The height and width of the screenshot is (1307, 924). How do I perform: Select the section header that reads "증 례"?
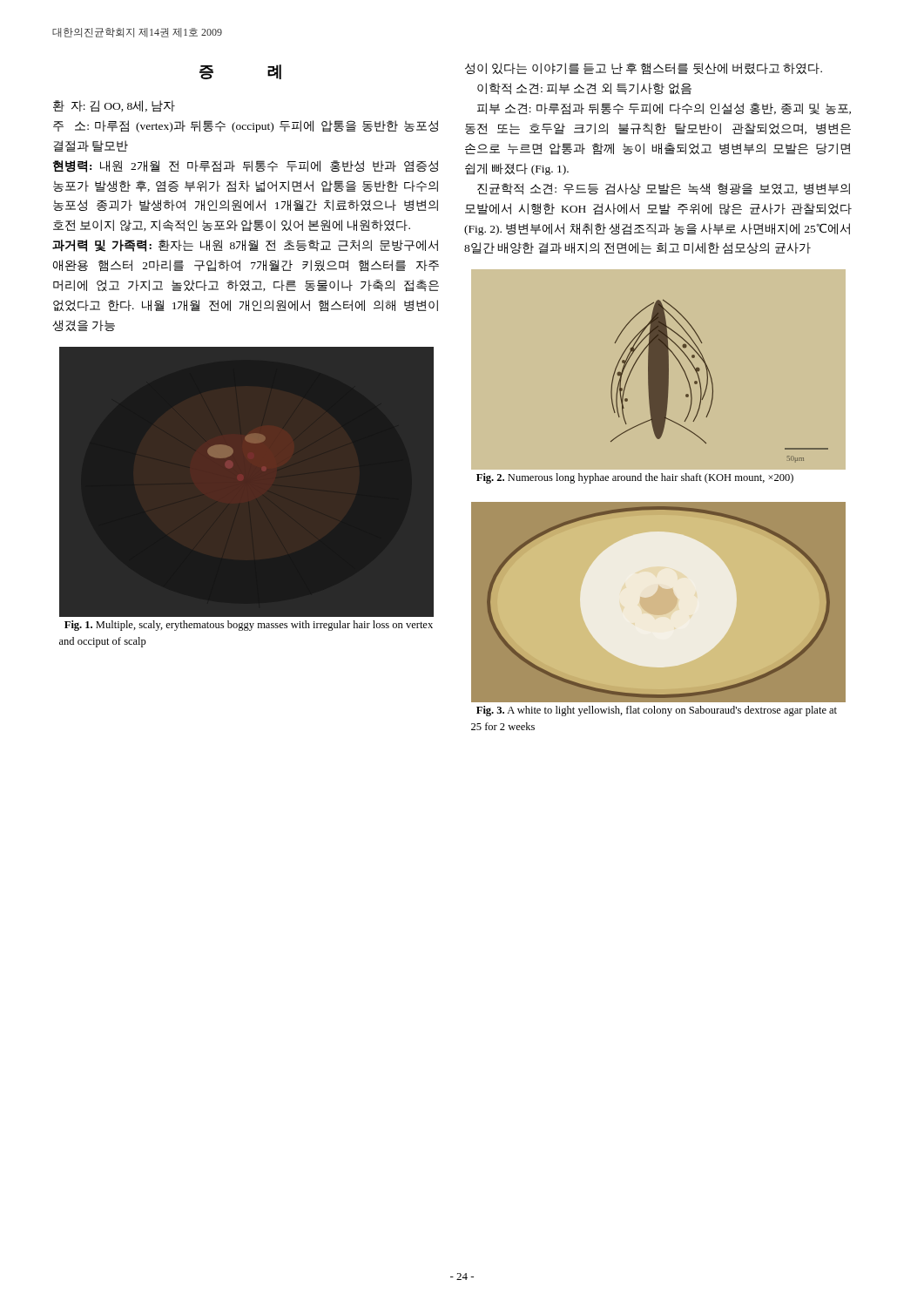(x=206, y=72)
